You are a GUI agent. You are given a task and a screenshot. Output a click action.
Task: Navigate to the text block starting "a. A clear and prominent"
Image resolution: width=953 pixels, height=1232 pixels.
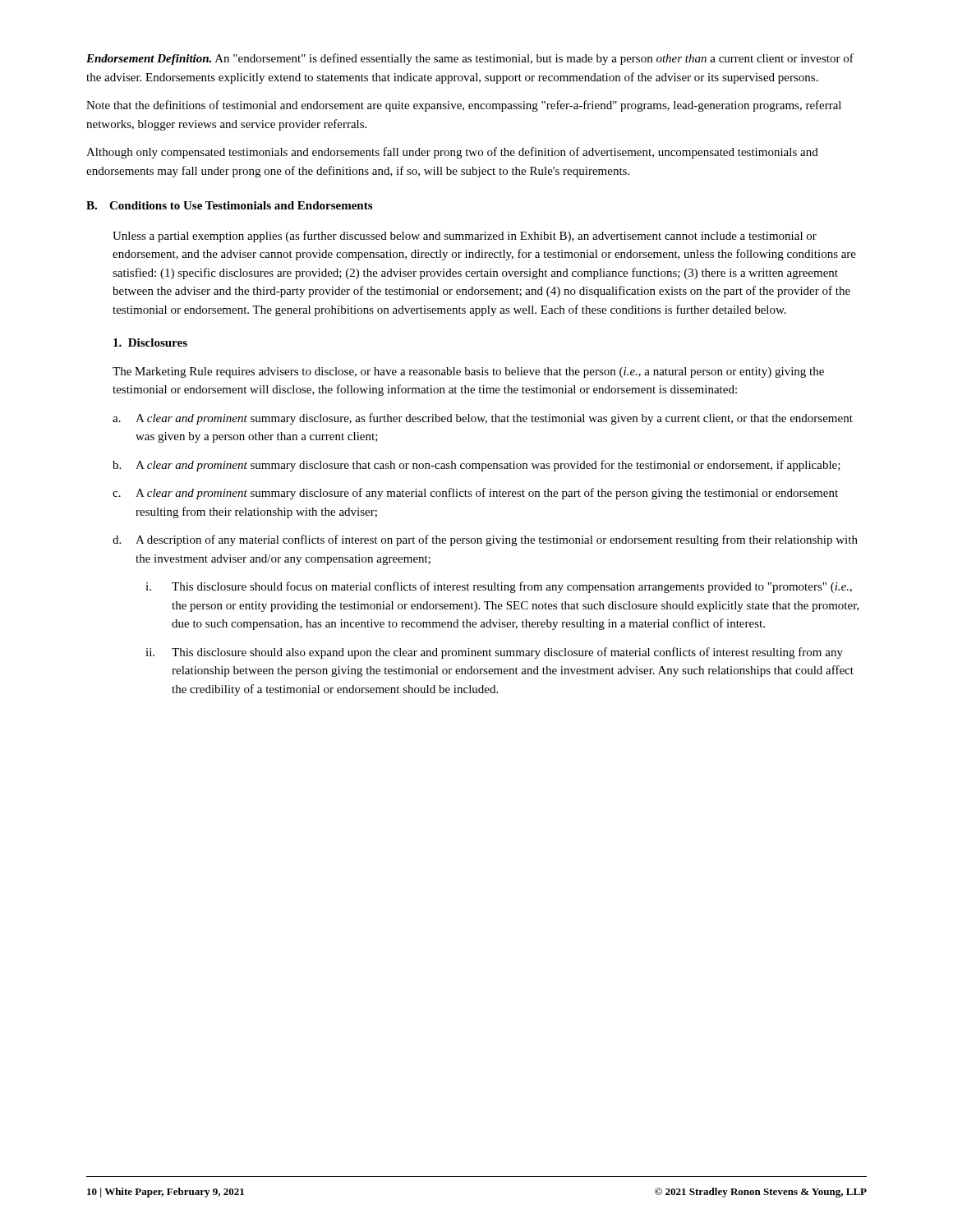490,427
